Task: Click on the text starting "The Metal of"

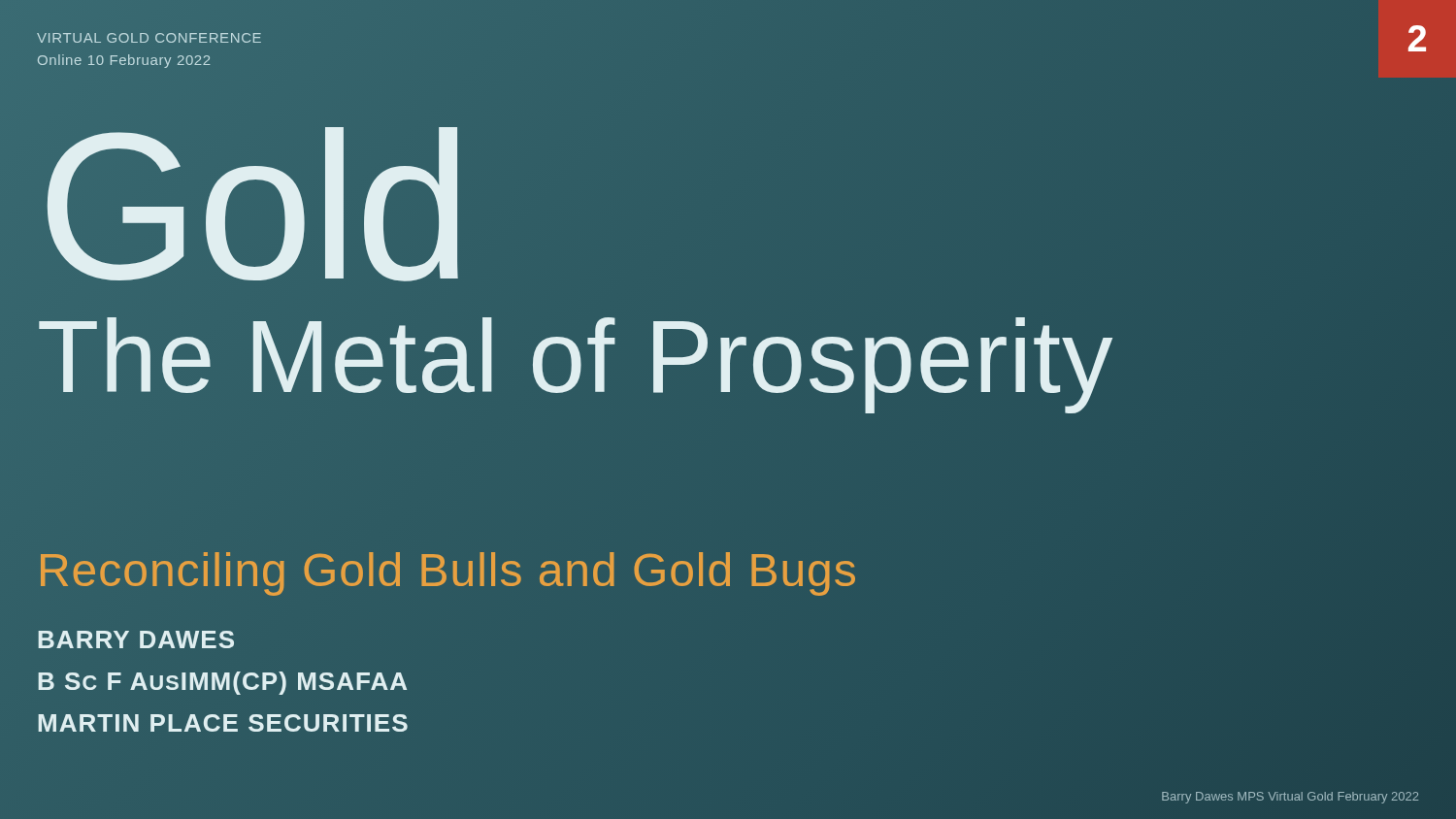Action: pos(575,357)
